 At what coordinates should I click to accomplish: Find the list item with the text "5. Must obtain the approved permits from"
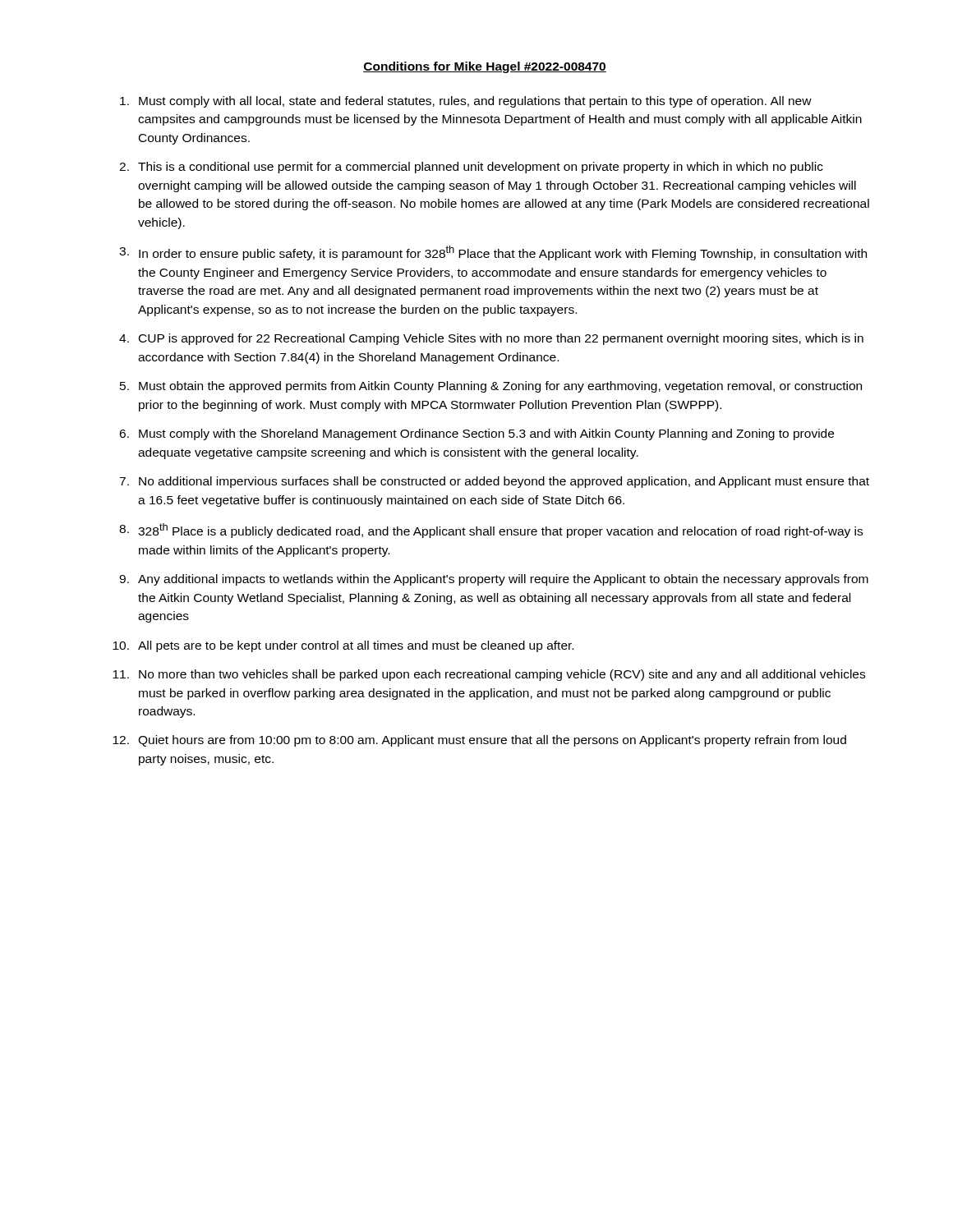[x=485, y=396]
